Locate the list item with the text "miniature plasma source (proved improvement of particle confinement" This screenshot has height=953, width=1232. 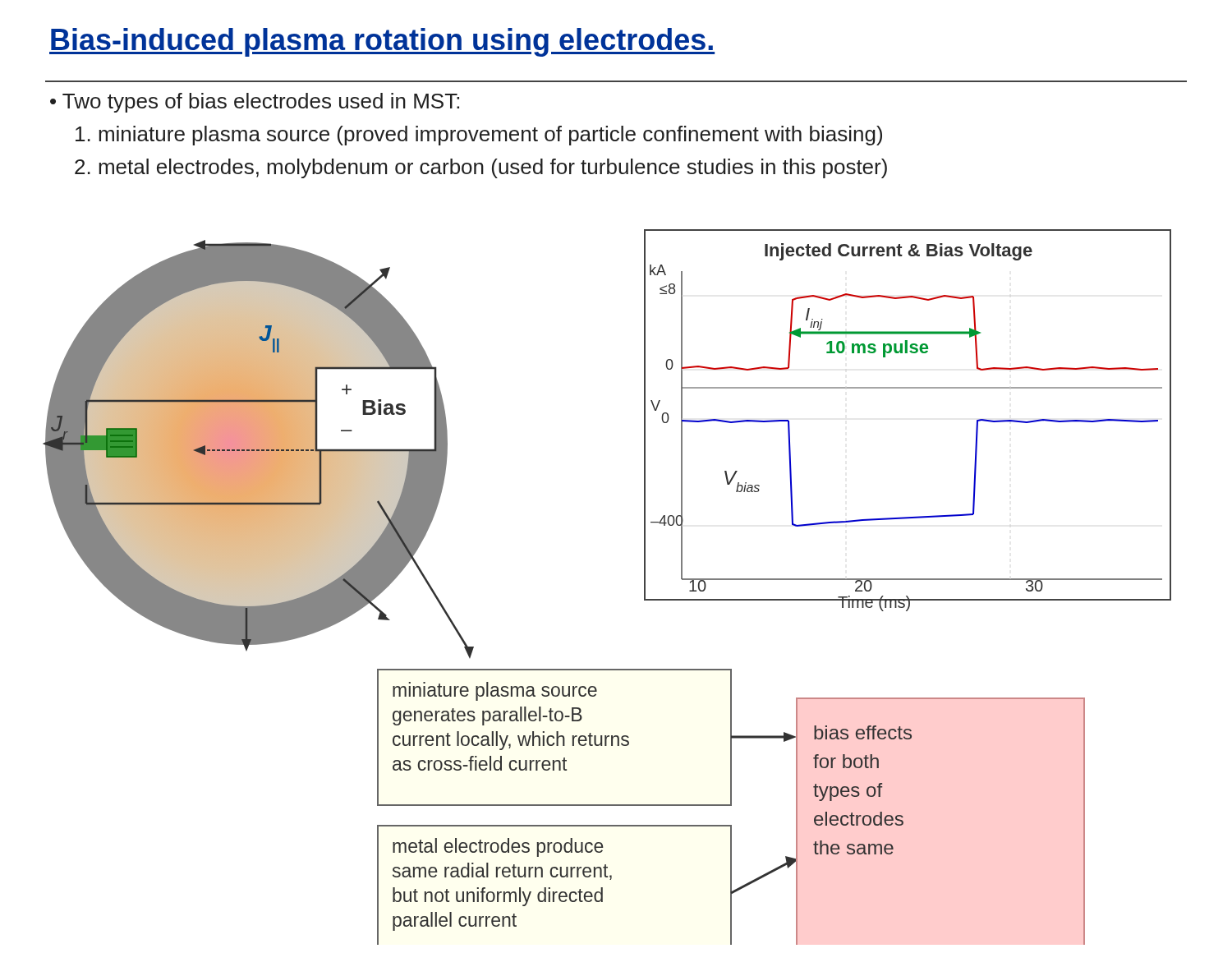[x=479, y=134]
